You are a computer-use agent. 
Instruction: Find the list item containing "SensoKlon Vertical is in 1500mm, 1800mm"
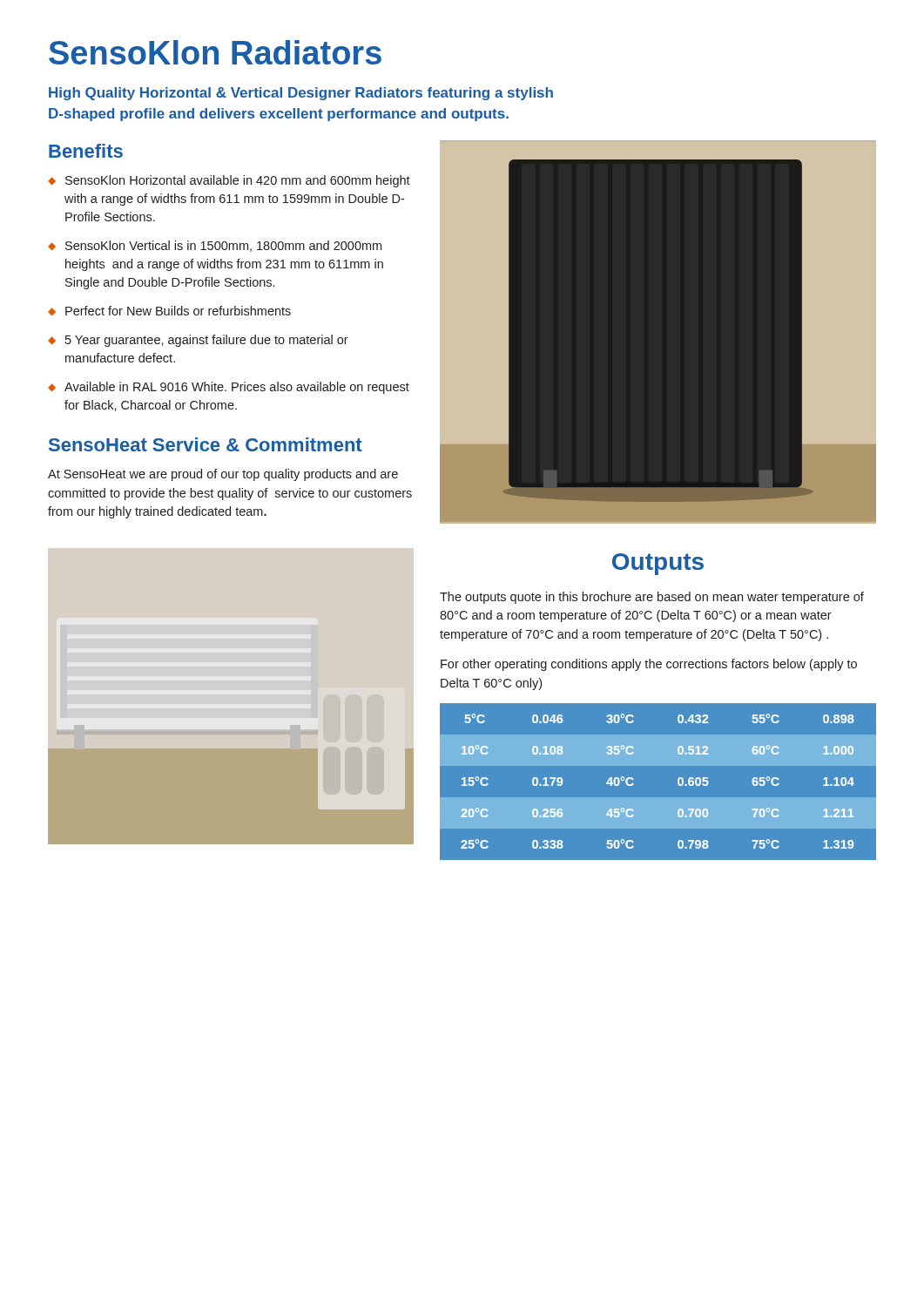[226, 264]
